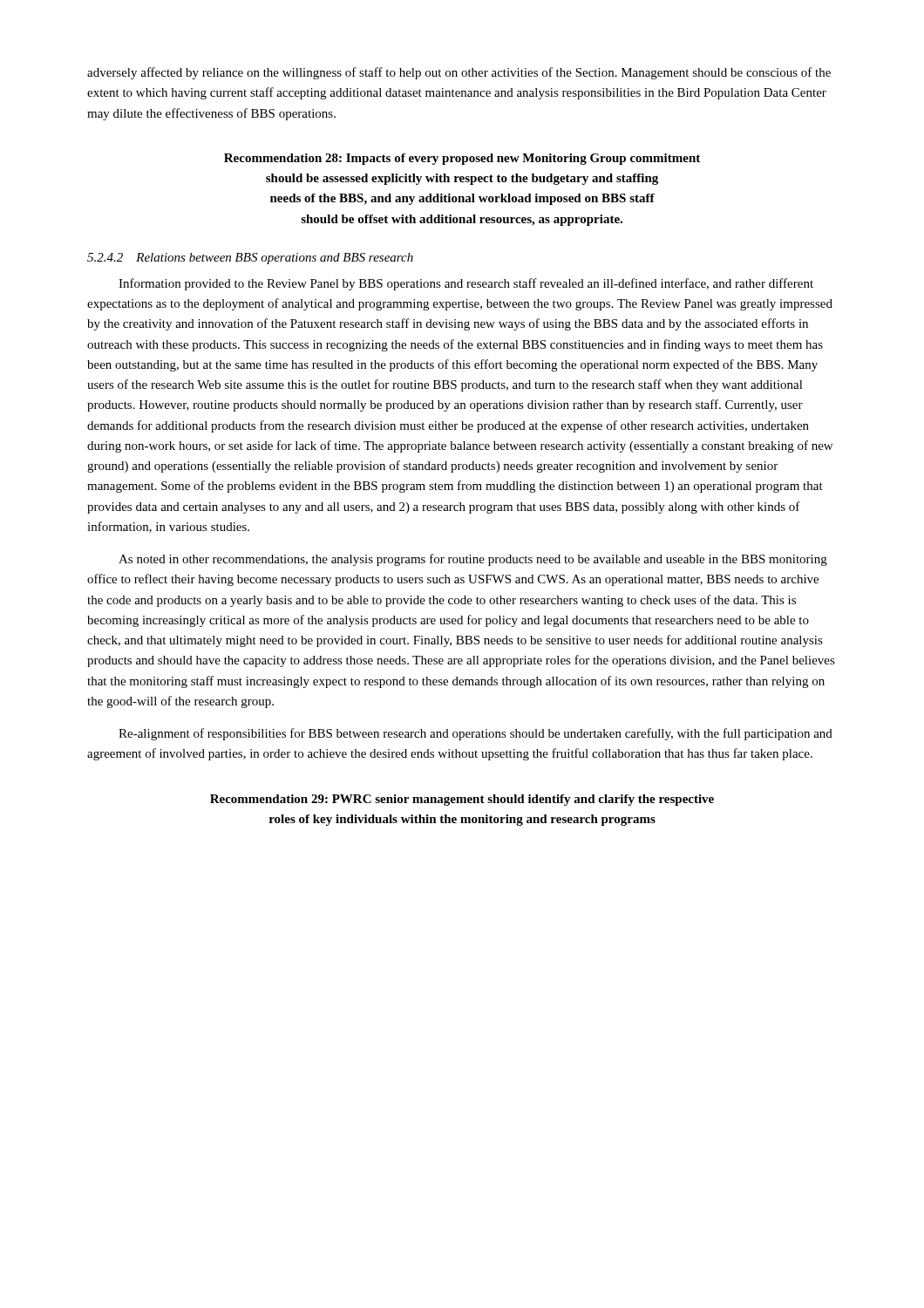Viewport: 924px width, 1308px height.
Task: Select the passage starting "Recommendation 29: PWRC senior management should identify"
Action: click(462, 808)
